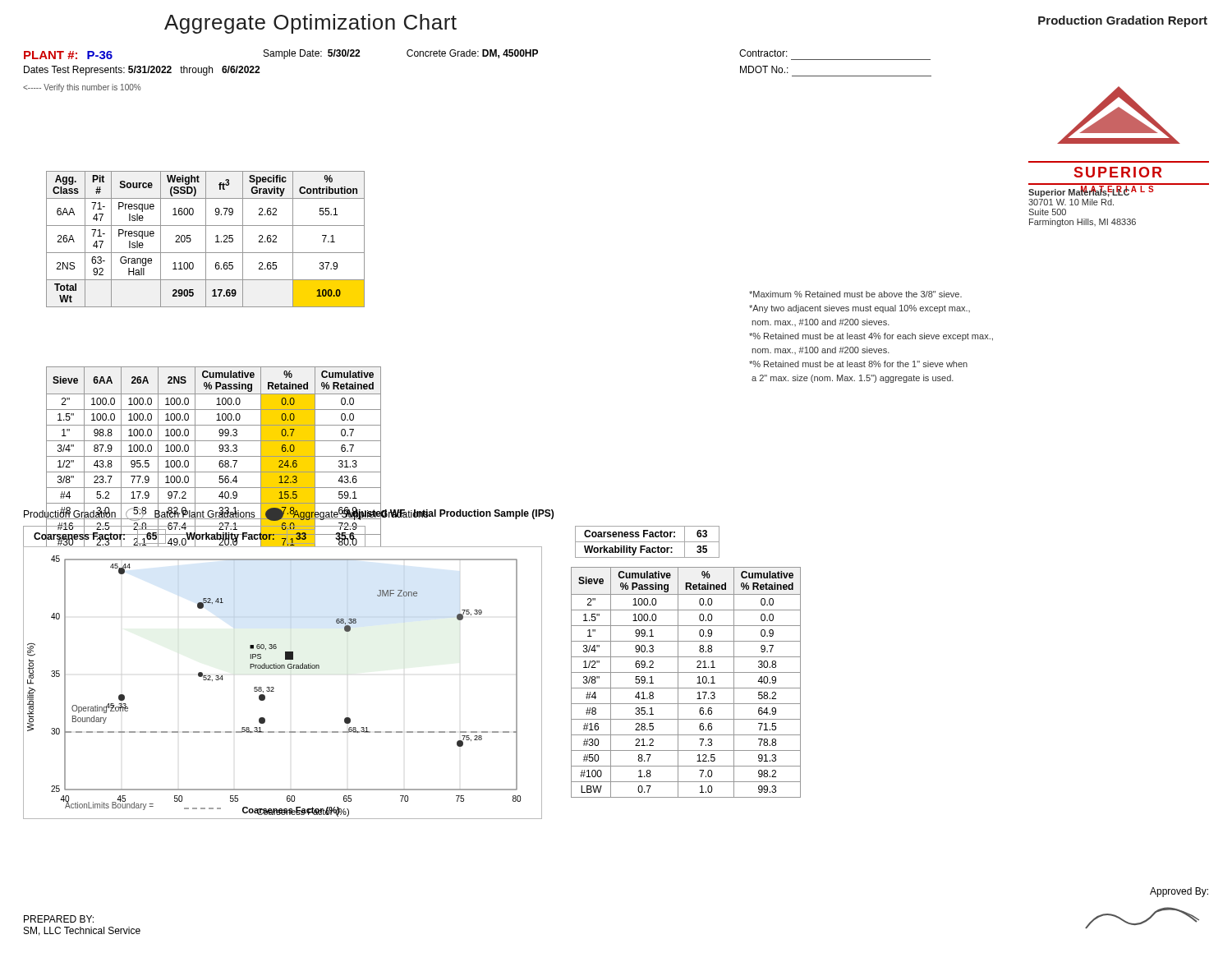Locate the text with the text "Sample Date:5/30/22 Concrete Grade: DM, 4500HP"
Screen dimensions: 953x1232
(401, 53)
